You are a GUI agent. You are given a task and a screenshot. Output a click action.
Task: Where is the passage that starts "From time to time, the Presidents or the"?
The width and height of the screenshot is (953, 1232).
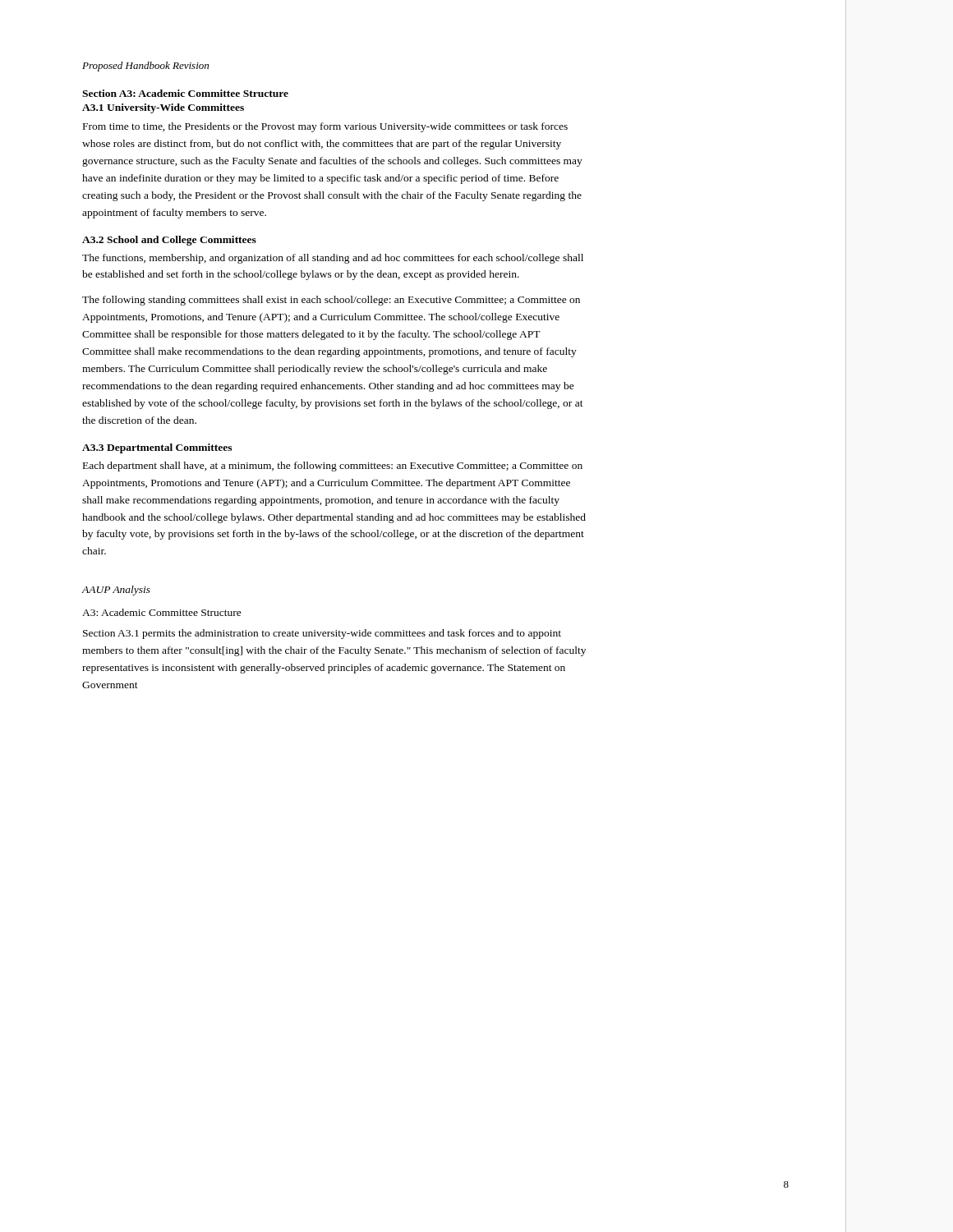(x=332, y=169)
